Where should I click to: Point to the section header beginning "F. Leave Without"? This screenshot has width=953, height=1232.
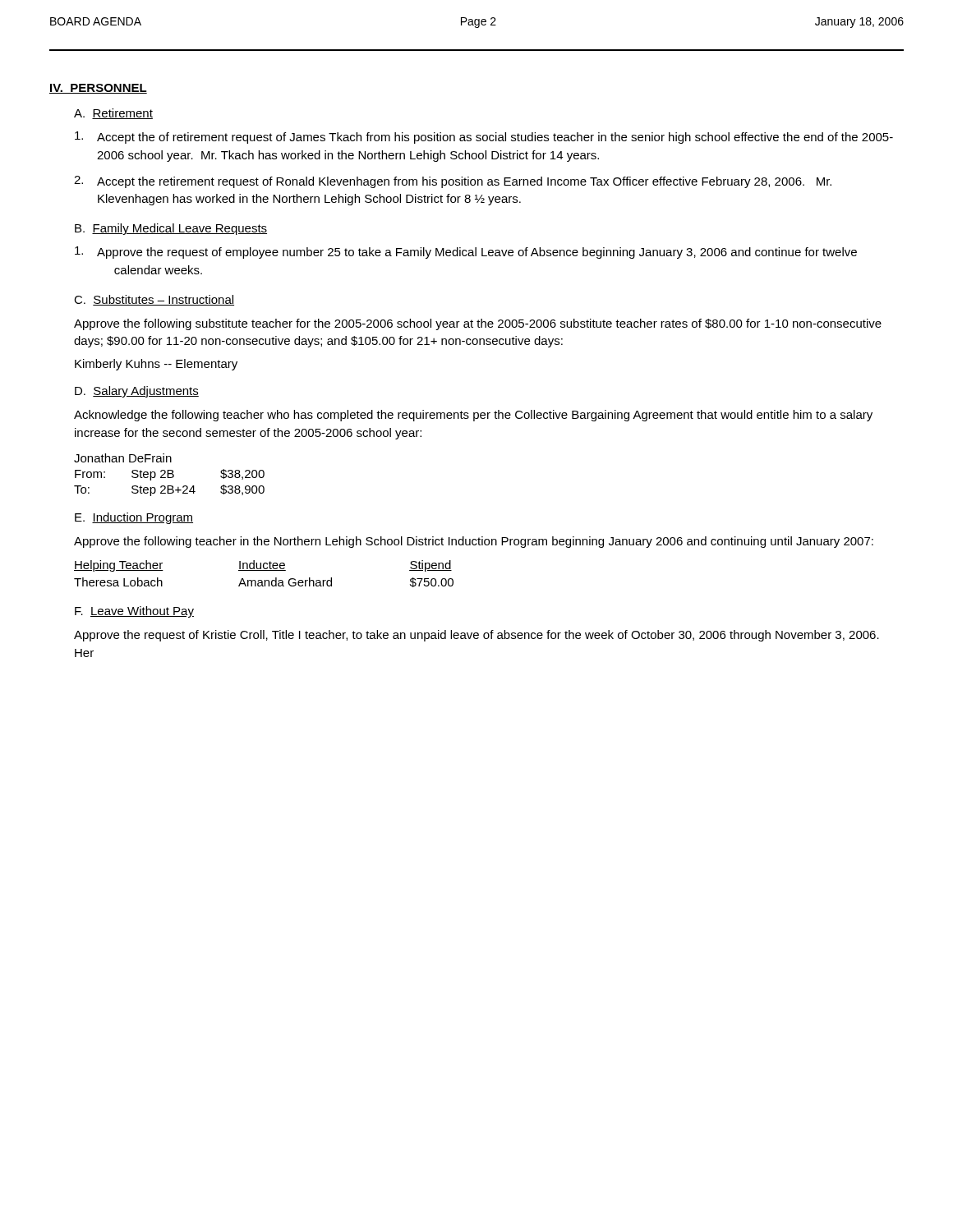click(134, 611)
